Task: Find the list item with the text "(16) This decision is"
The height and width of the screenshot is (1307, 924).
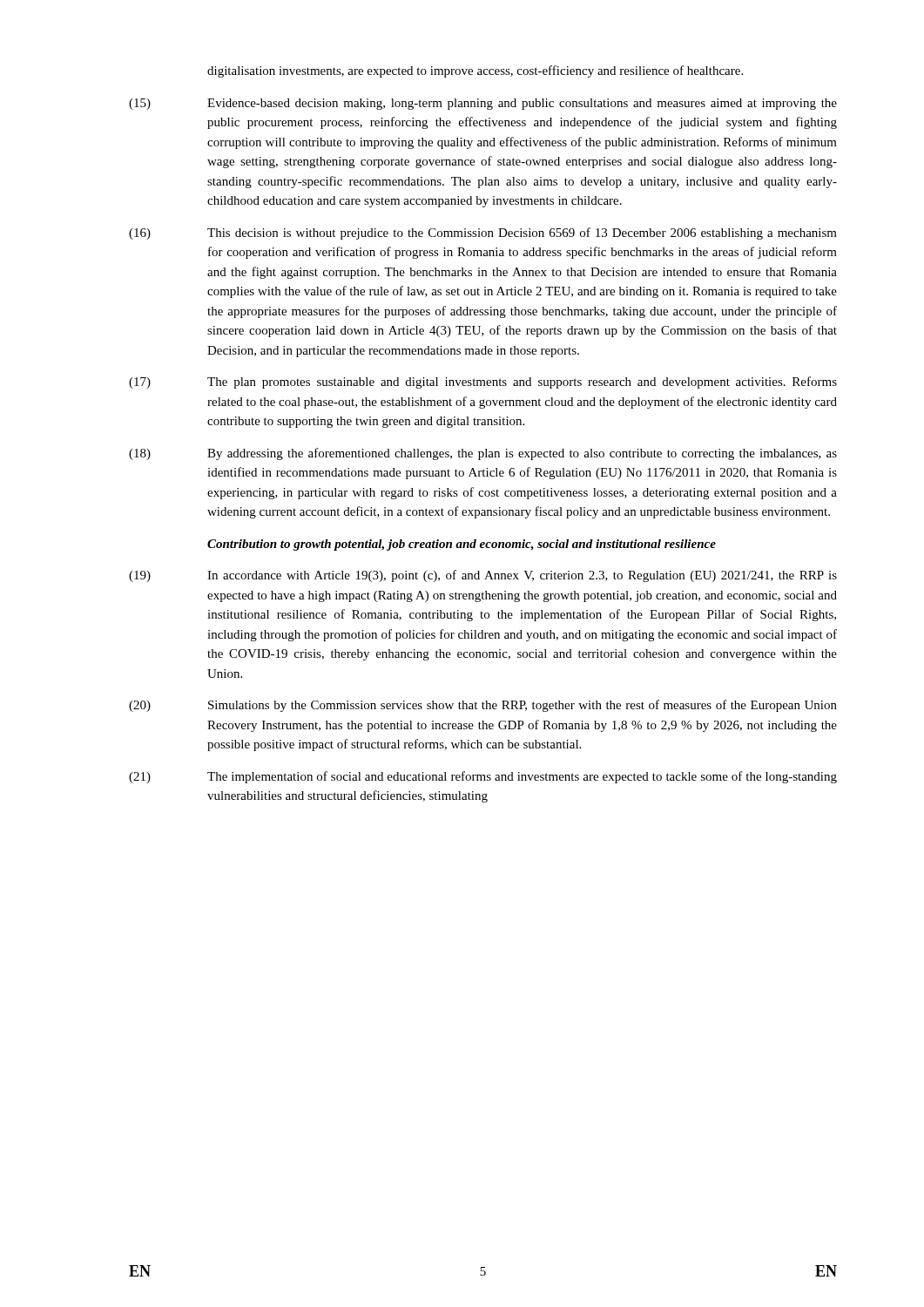Action: (483, 291)
